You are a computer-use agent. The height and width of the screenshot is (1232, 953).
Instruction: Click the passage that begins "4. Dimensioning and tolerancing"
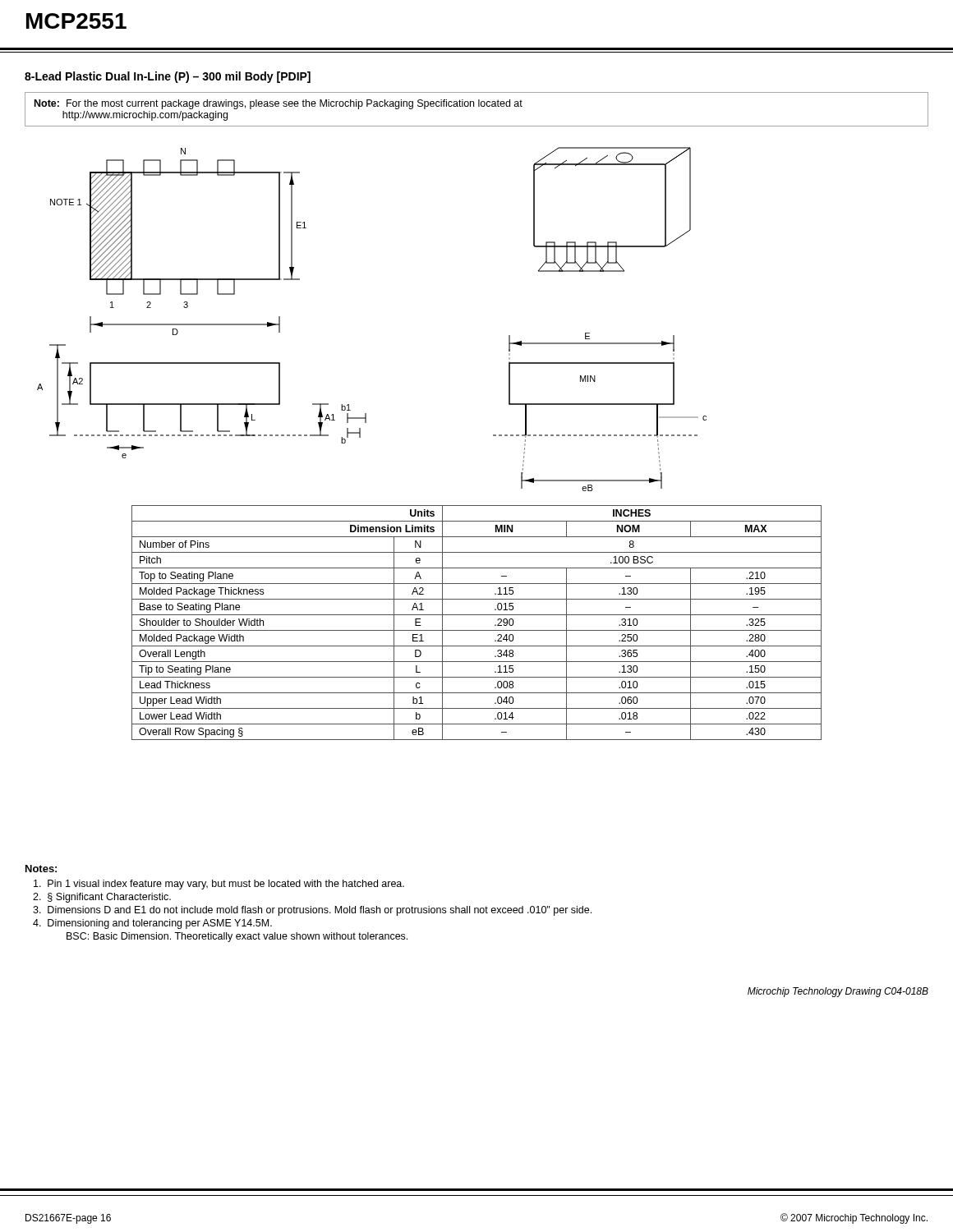[153, 923]
